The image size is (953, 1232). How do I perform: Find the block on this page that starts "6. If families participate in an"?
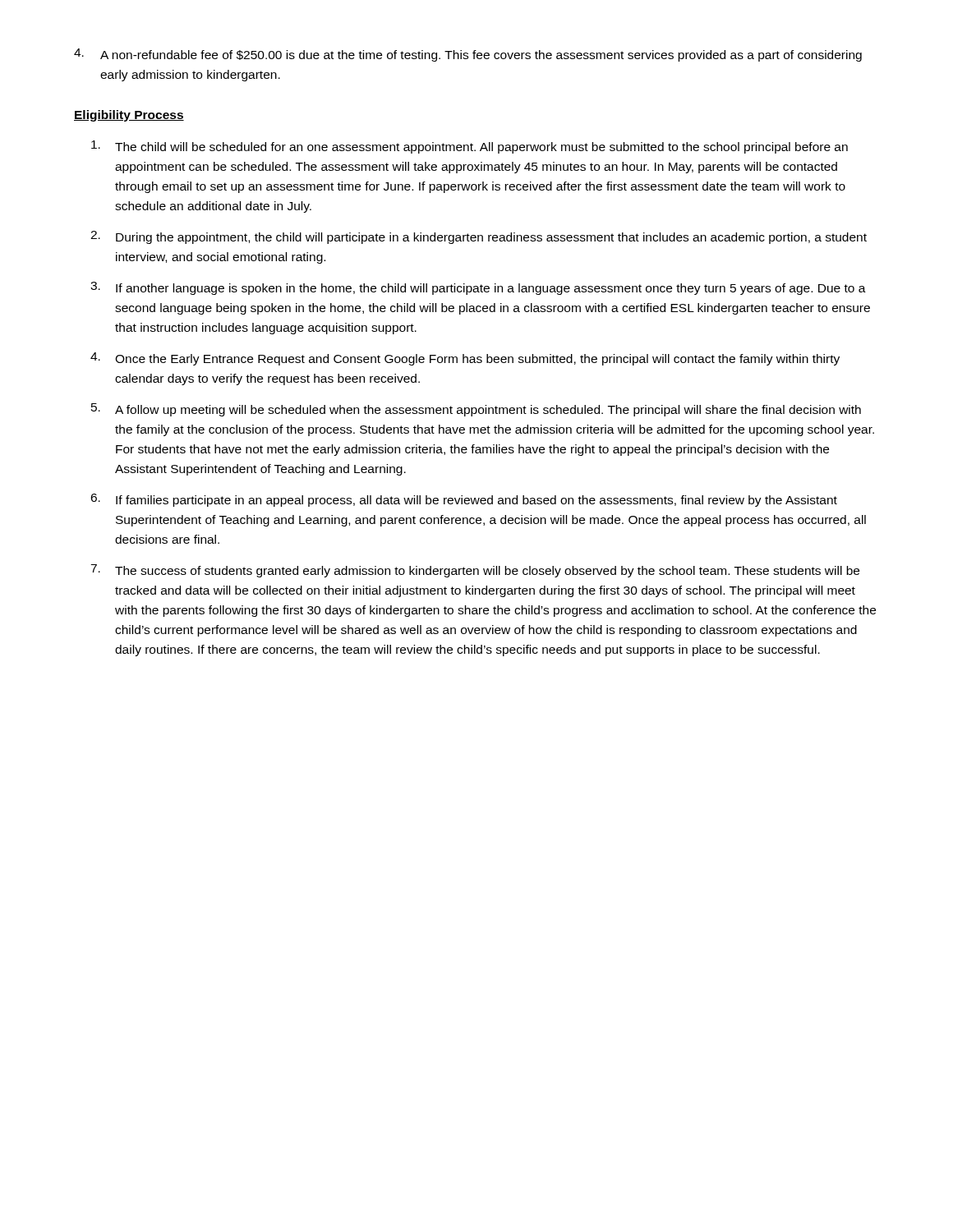click(x=485, y=520)
